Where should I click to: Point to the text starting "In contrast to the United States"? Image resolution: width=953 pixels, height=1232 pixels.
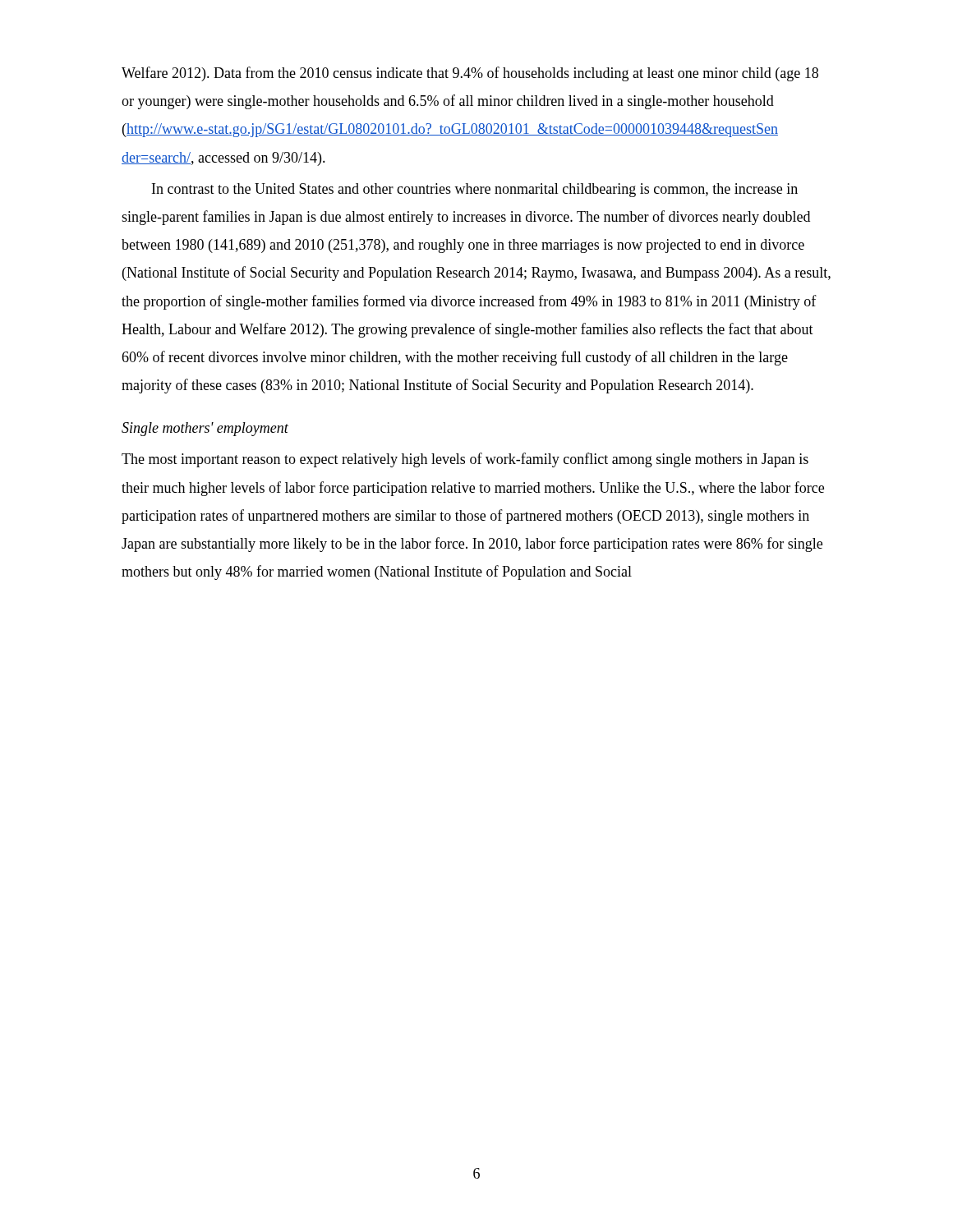click(476, 287)
